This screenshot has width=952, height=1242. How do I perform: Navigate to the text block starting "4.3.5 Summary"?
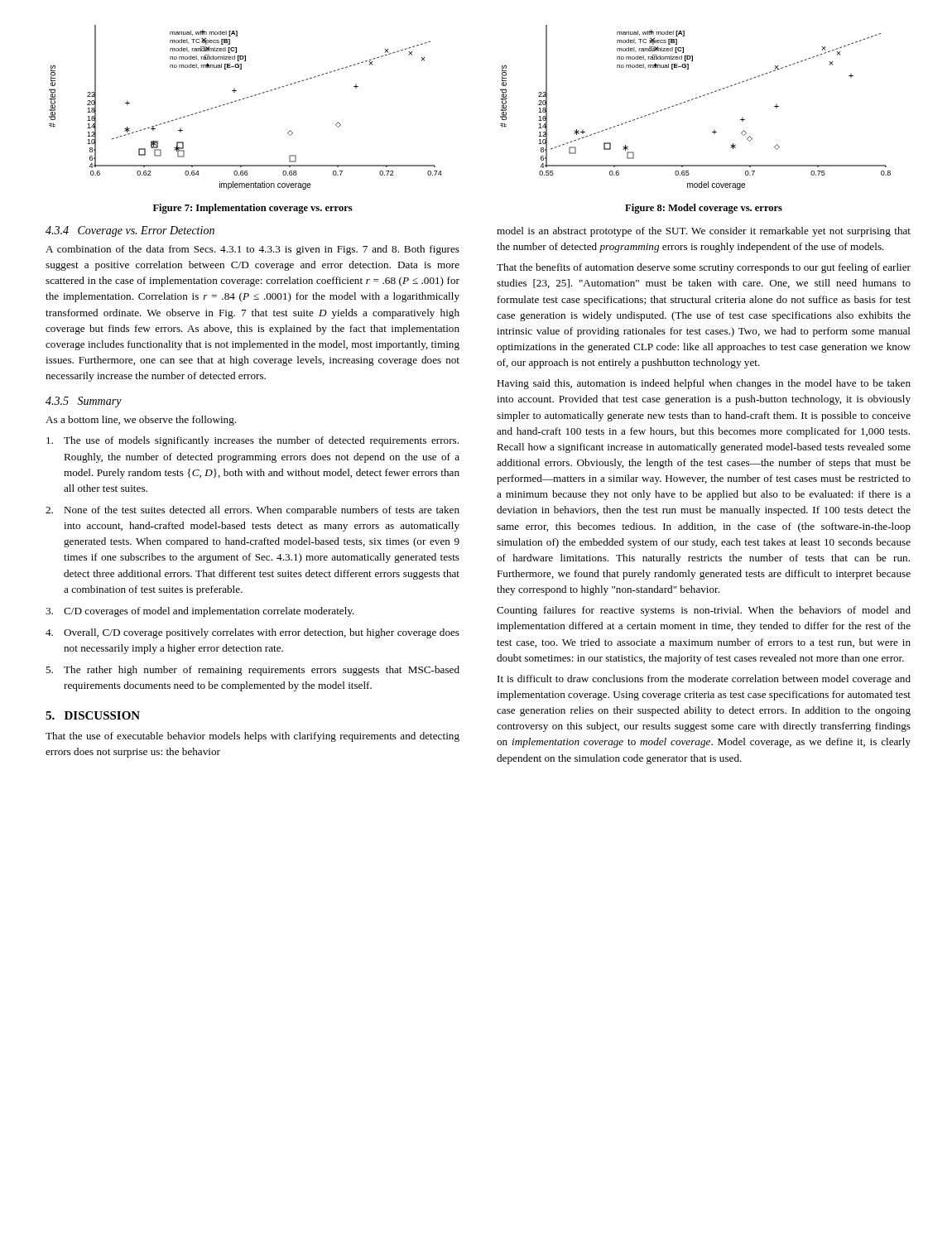click(83, 401)
